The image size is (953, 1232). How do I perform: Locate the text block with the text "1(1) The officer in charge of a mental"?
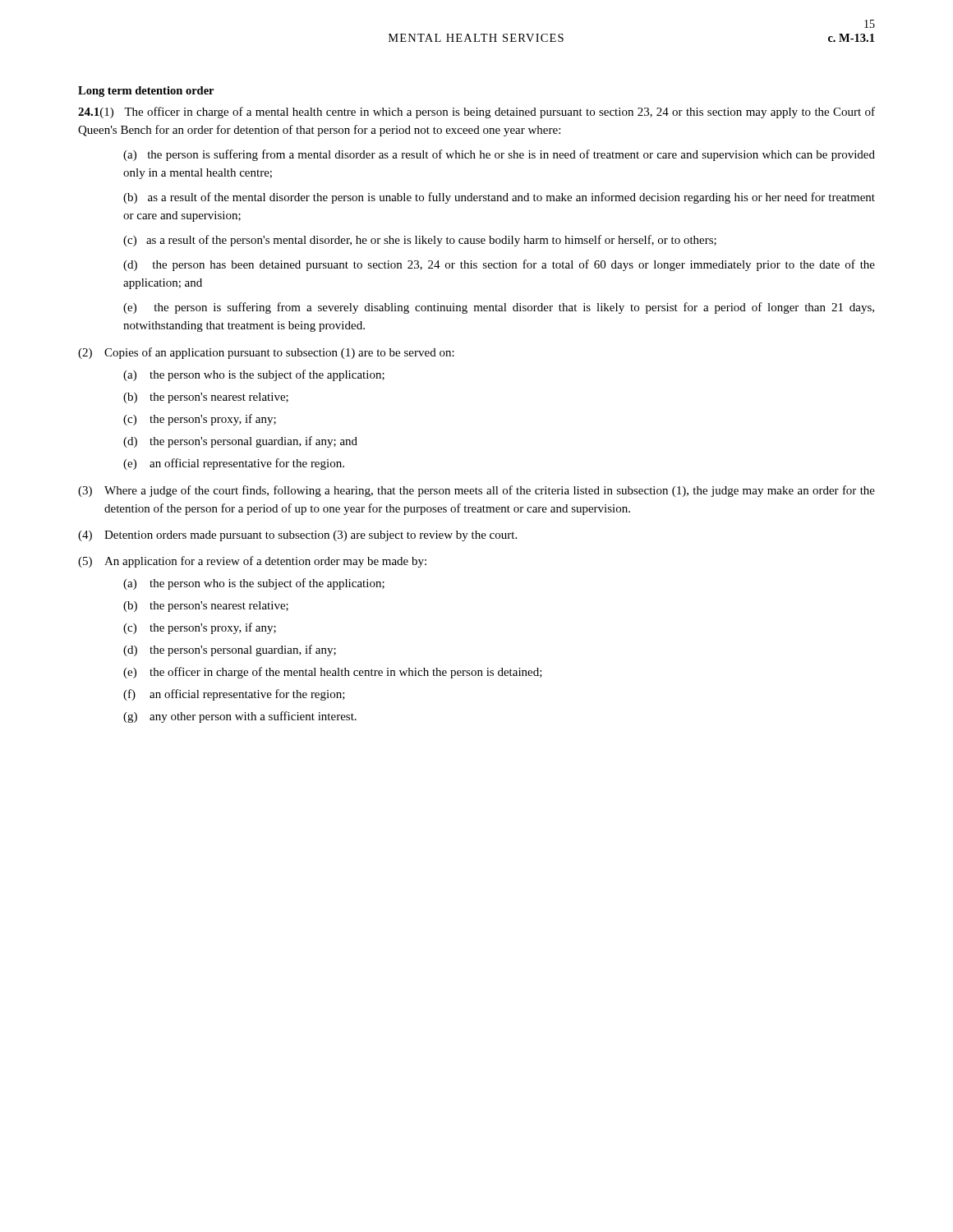(476, 121)
